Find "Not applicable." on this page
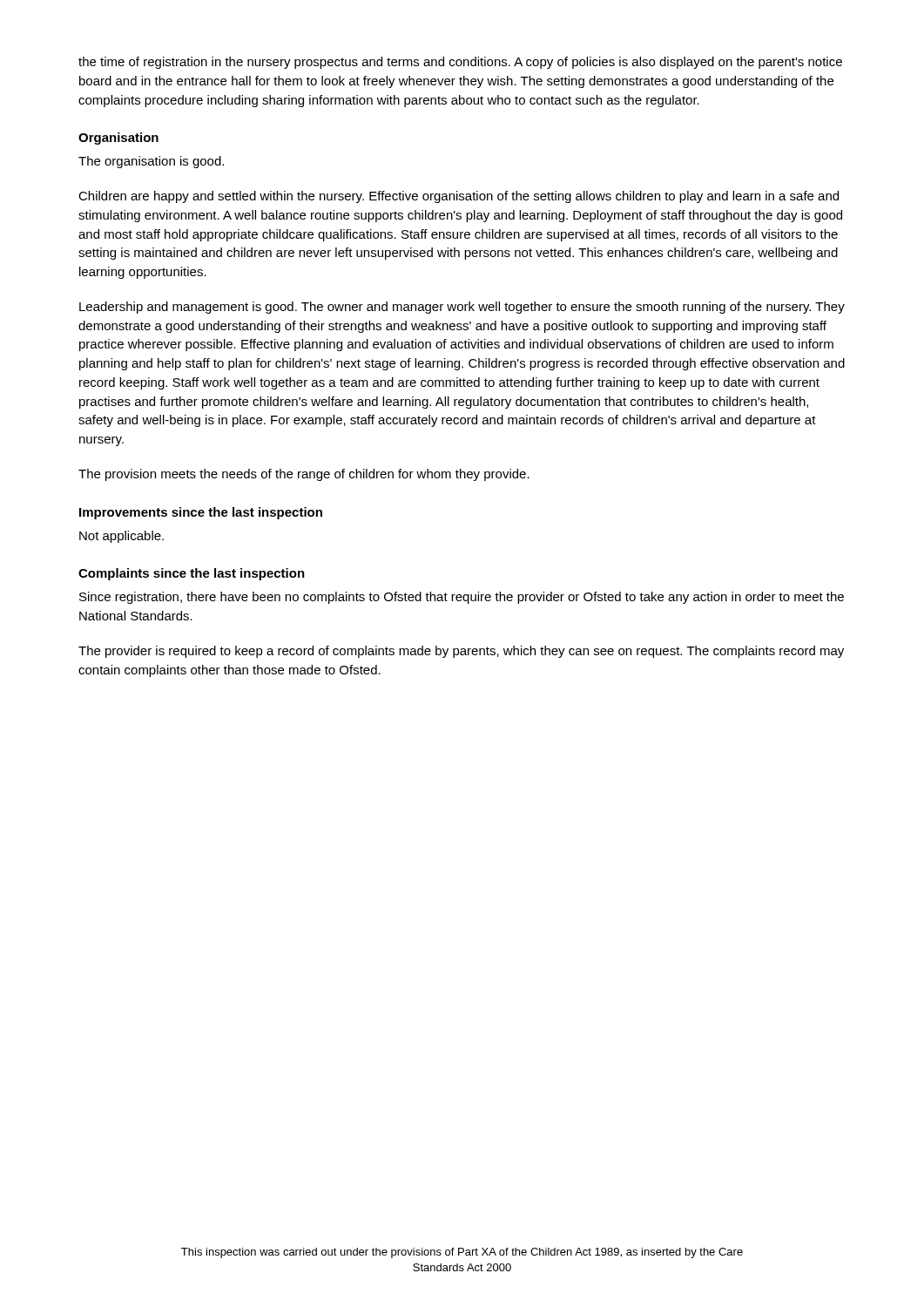This screenshot has width=924, height=1307. [x=122, y=535]
